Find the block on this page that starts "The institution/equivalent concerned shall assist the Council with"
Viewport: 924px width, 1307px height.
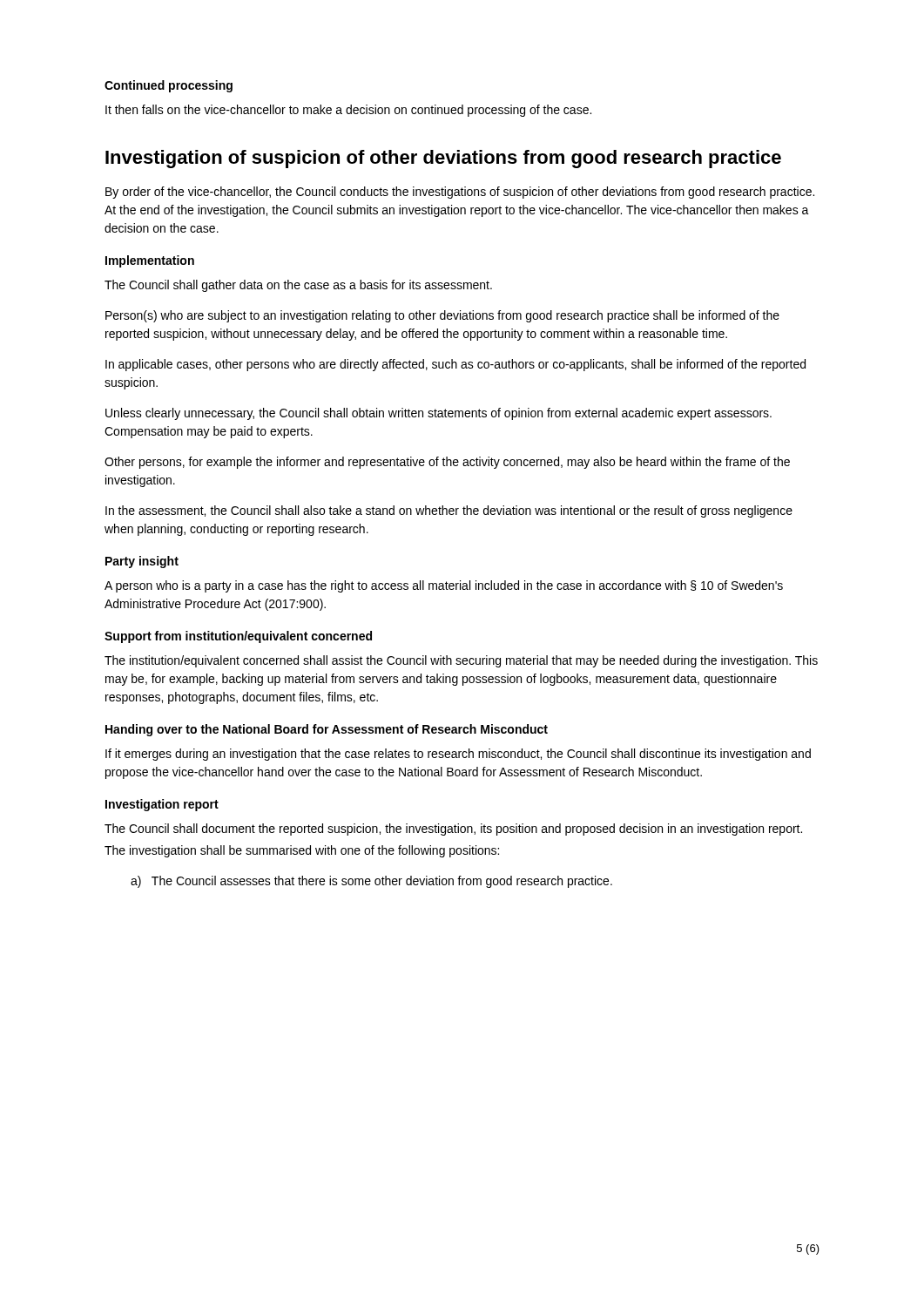pos(462,679)
